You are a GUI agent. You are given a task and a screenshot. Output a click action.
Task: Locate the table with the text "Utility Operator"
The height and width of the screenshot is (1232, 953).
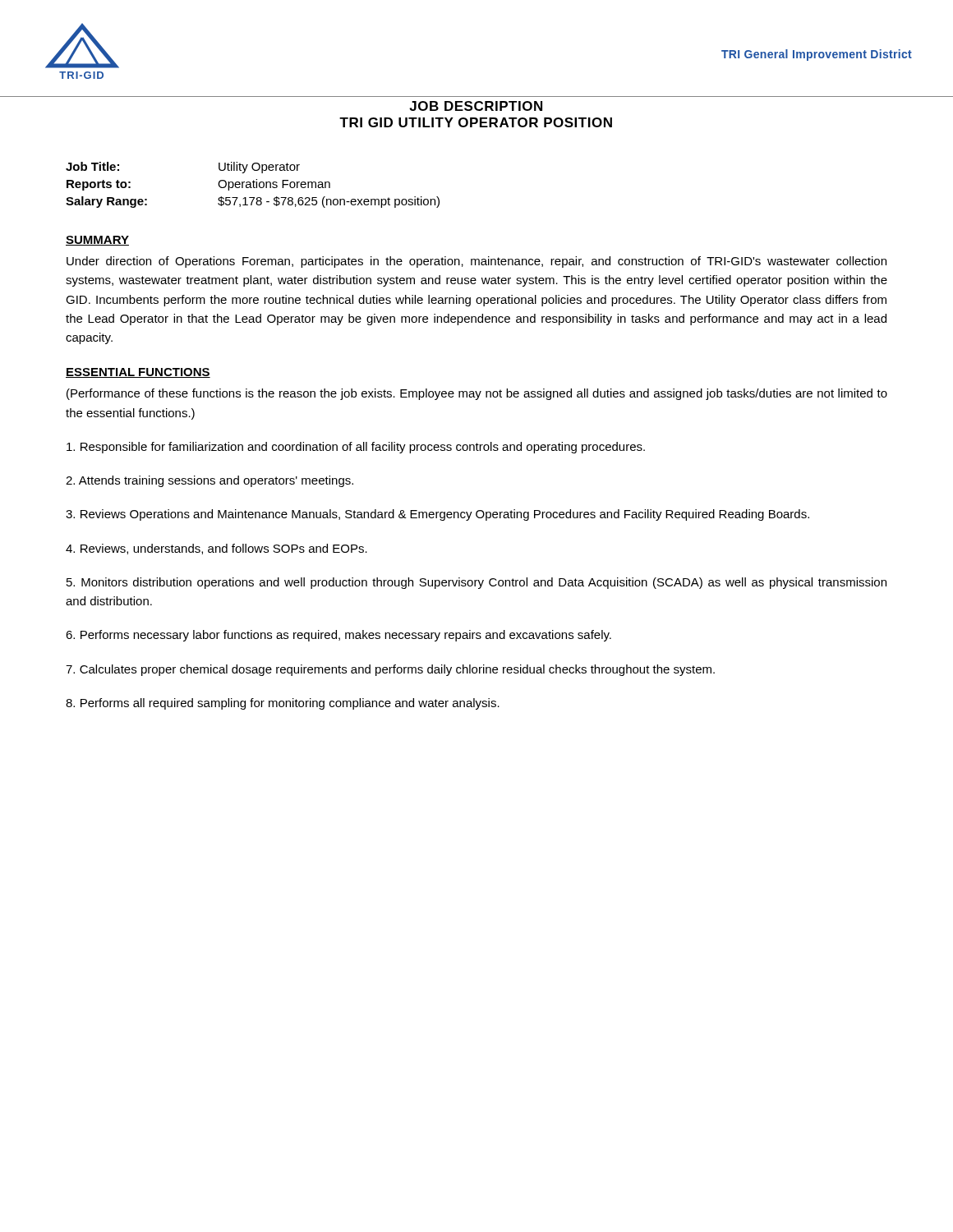[476, 184]
